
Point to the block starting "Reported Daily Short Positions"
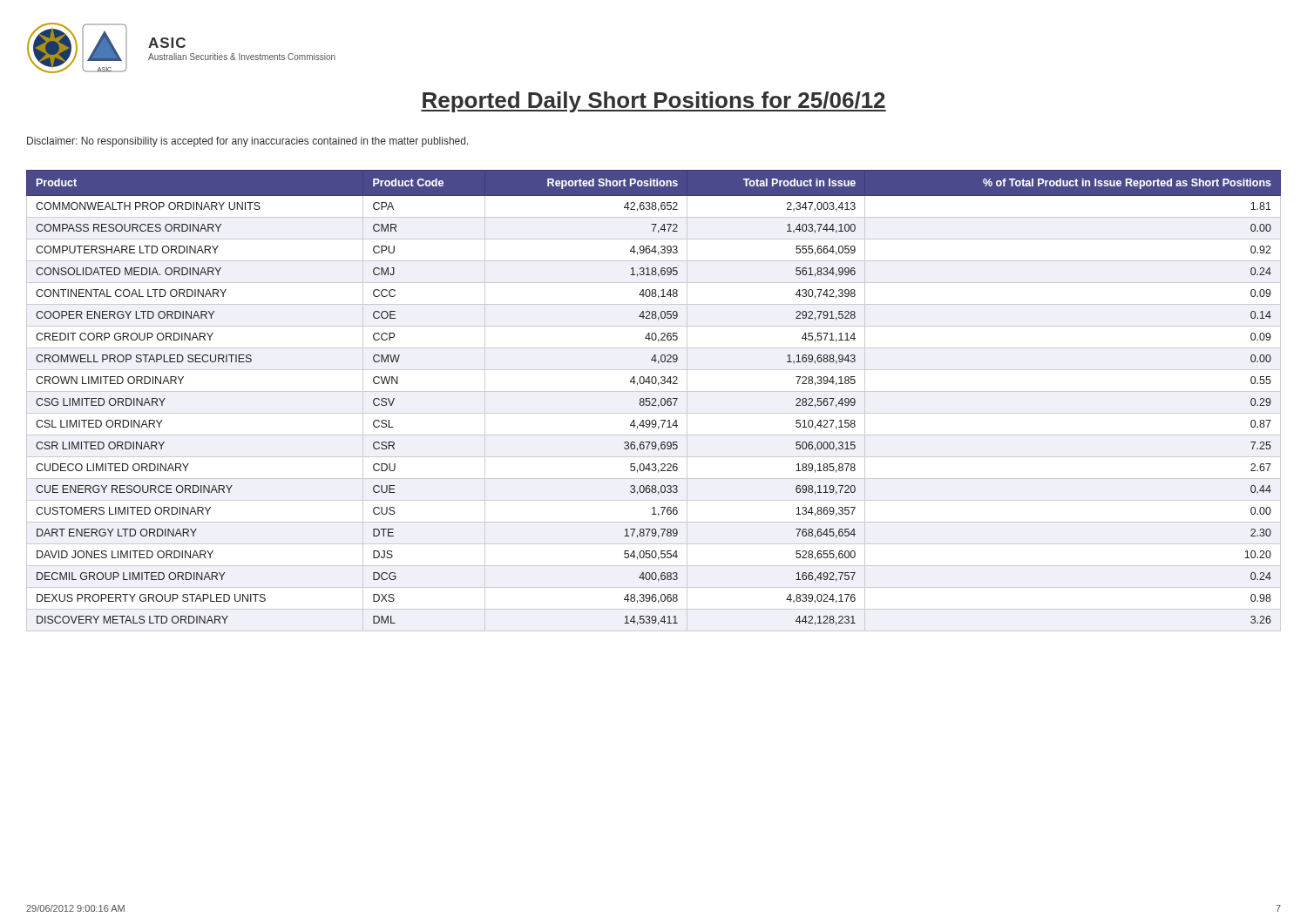[x=654, y=101]
